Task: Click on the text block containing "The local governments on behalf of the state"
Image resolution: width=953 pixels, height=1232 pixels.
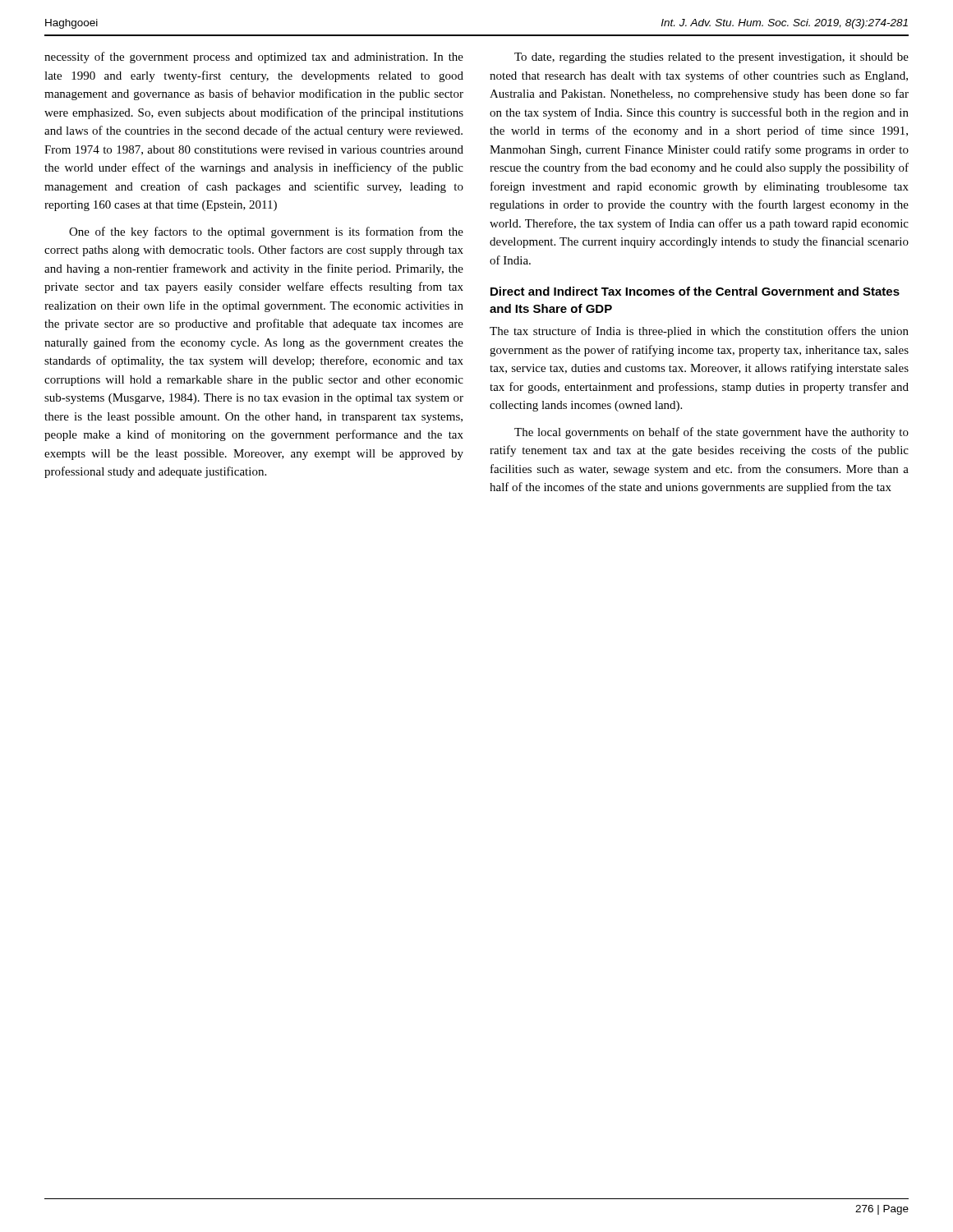Action: tap(699, 460)
